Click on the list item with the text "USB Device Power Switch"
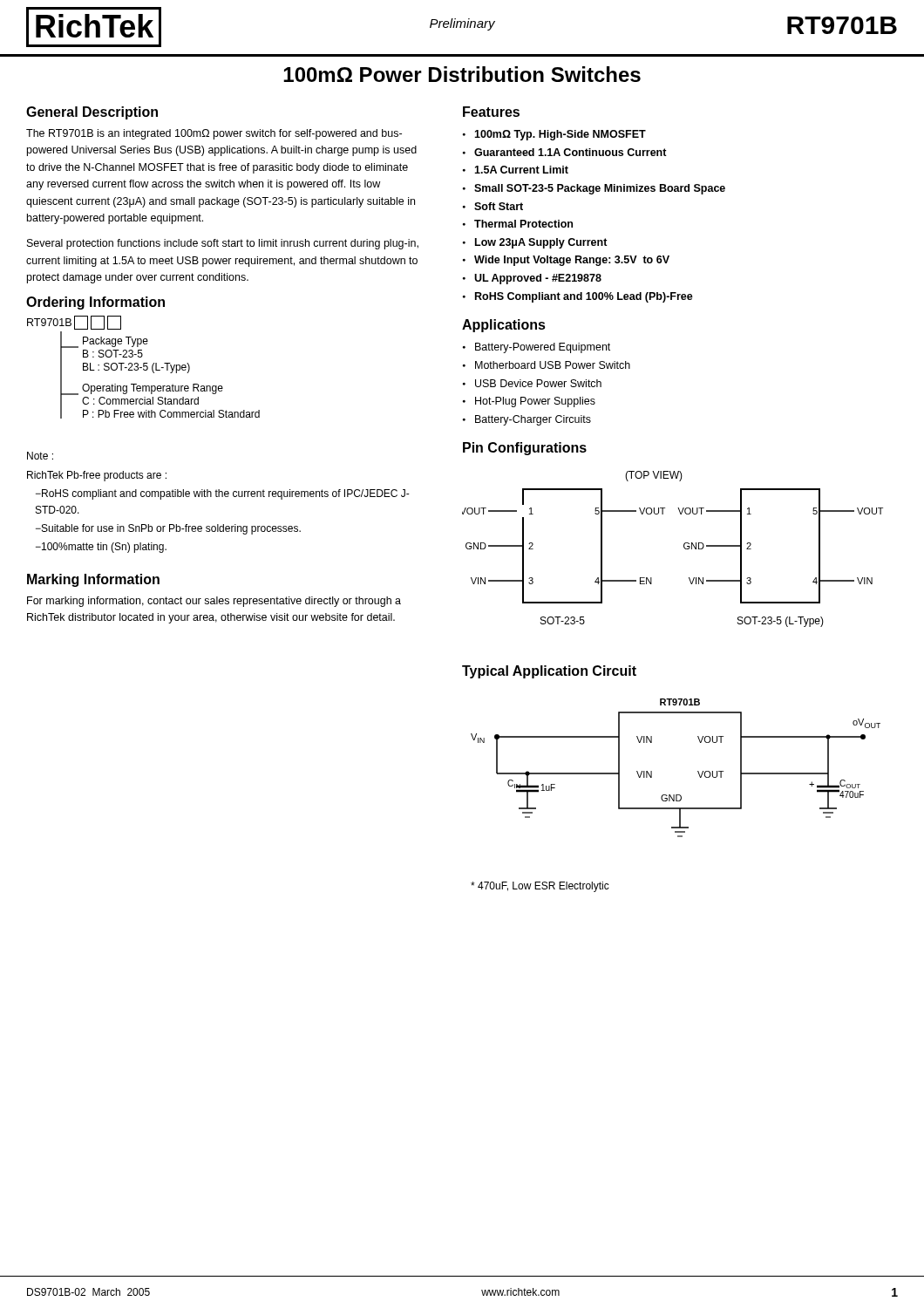Screen dimensions: 1308x924 point(538,383)
